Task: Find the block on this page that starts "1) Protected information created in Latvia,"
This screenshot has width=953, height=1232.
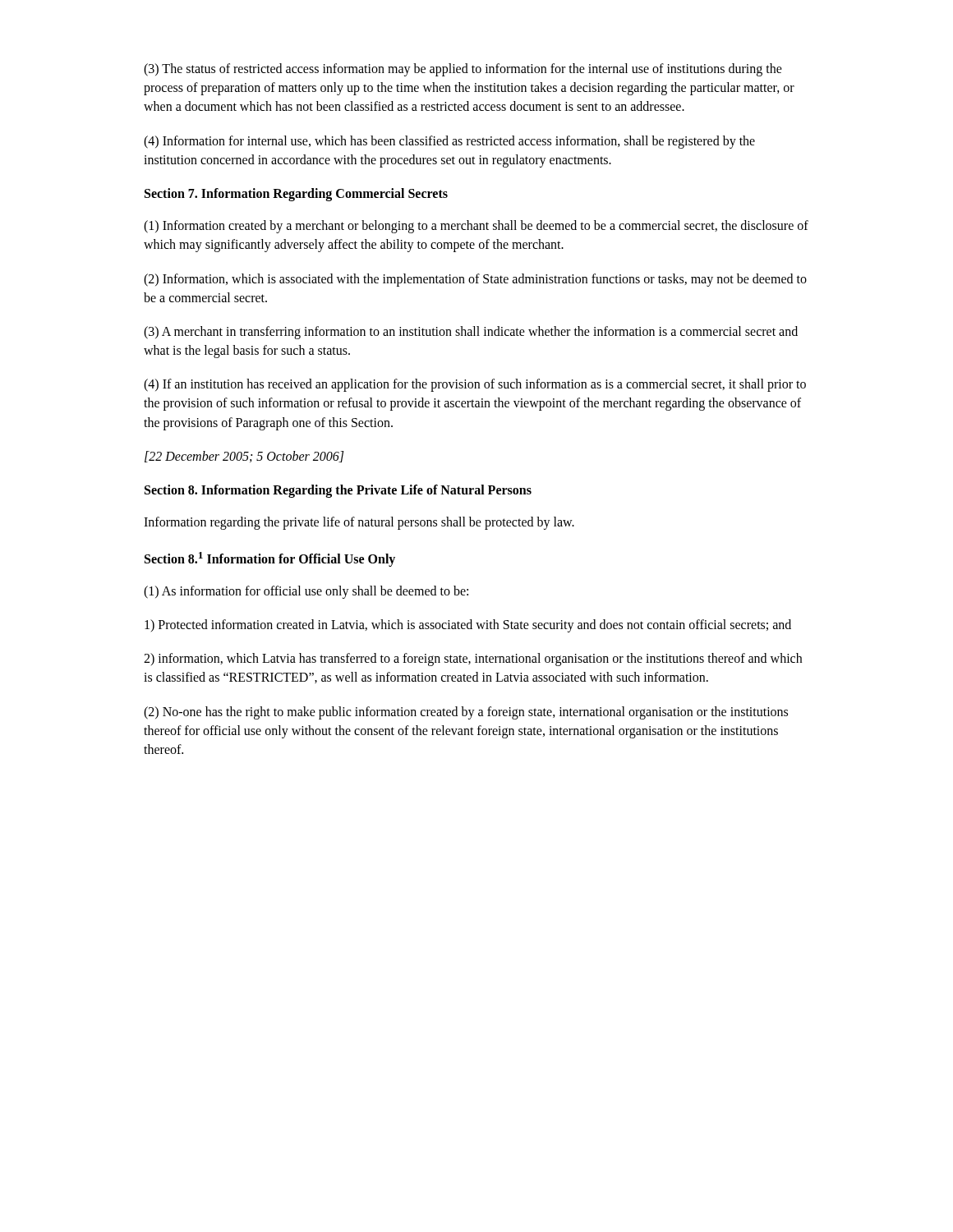Action: click(x=476, y=625)
